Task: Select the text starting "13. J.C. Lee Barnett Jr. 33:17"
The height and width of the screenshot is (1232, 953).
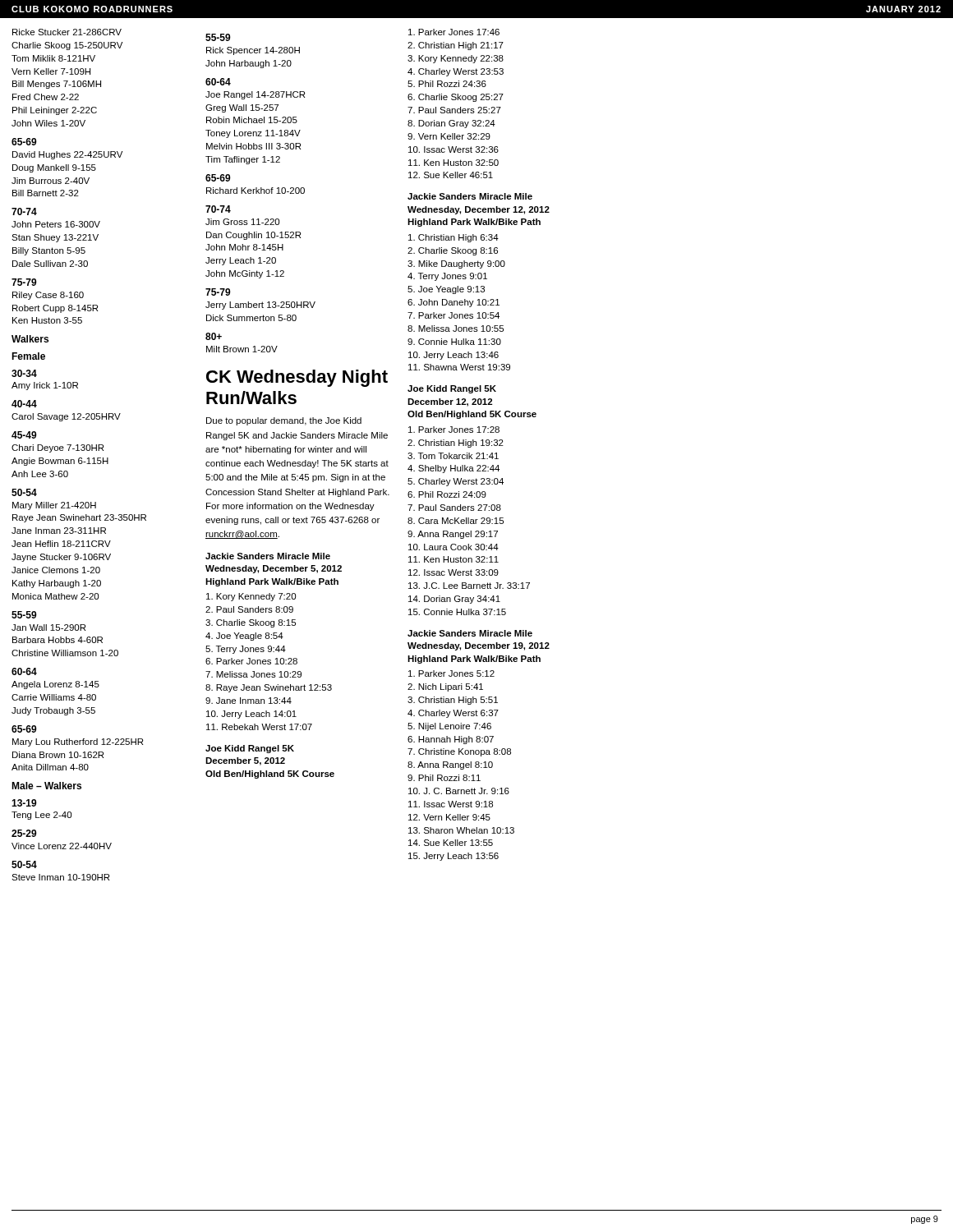Action: click(x=469, y=586)
